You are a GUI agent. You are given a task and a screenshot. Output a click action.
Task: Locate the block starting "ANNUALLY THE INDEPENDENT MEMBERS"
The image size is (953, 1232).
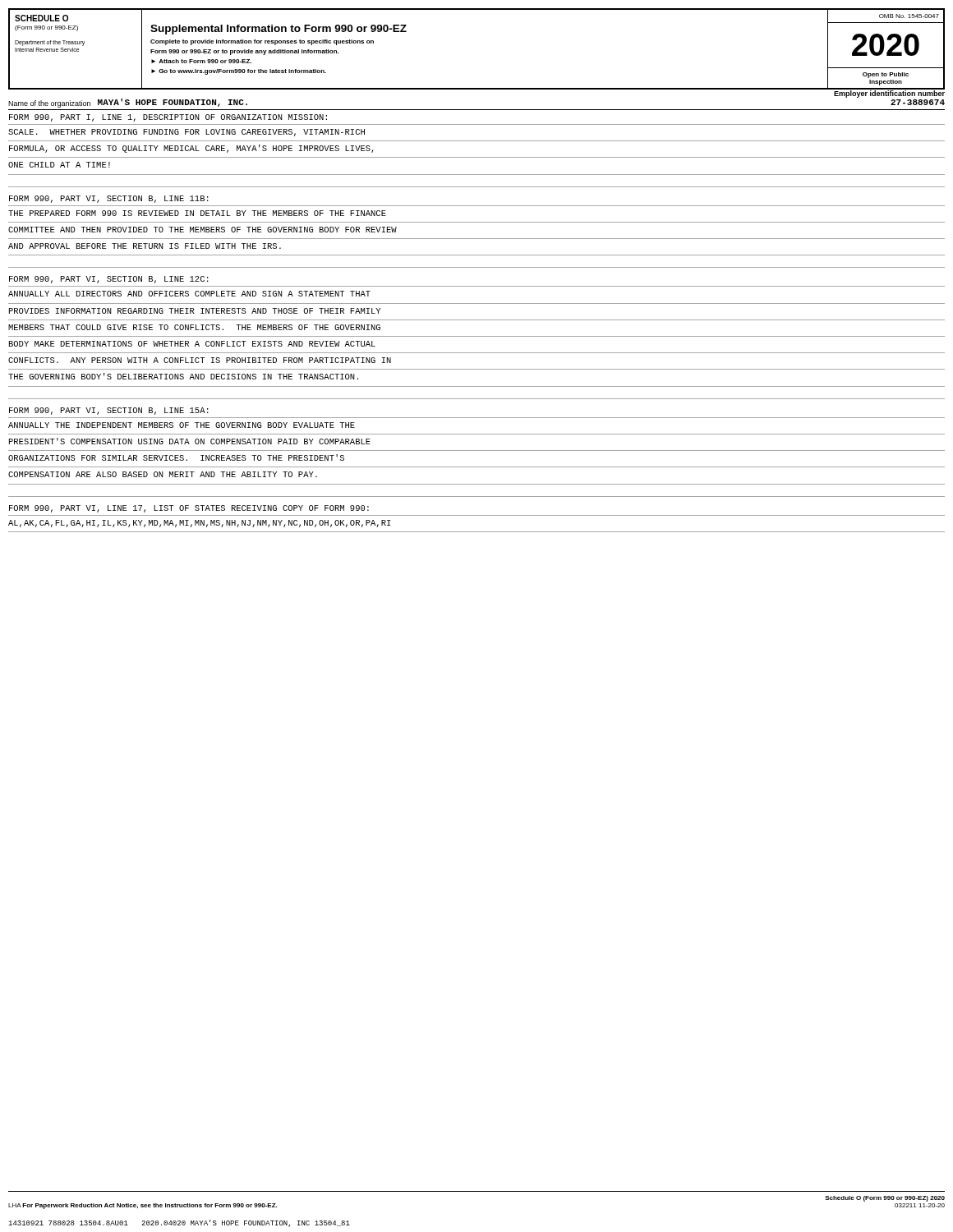pos(476,426)
